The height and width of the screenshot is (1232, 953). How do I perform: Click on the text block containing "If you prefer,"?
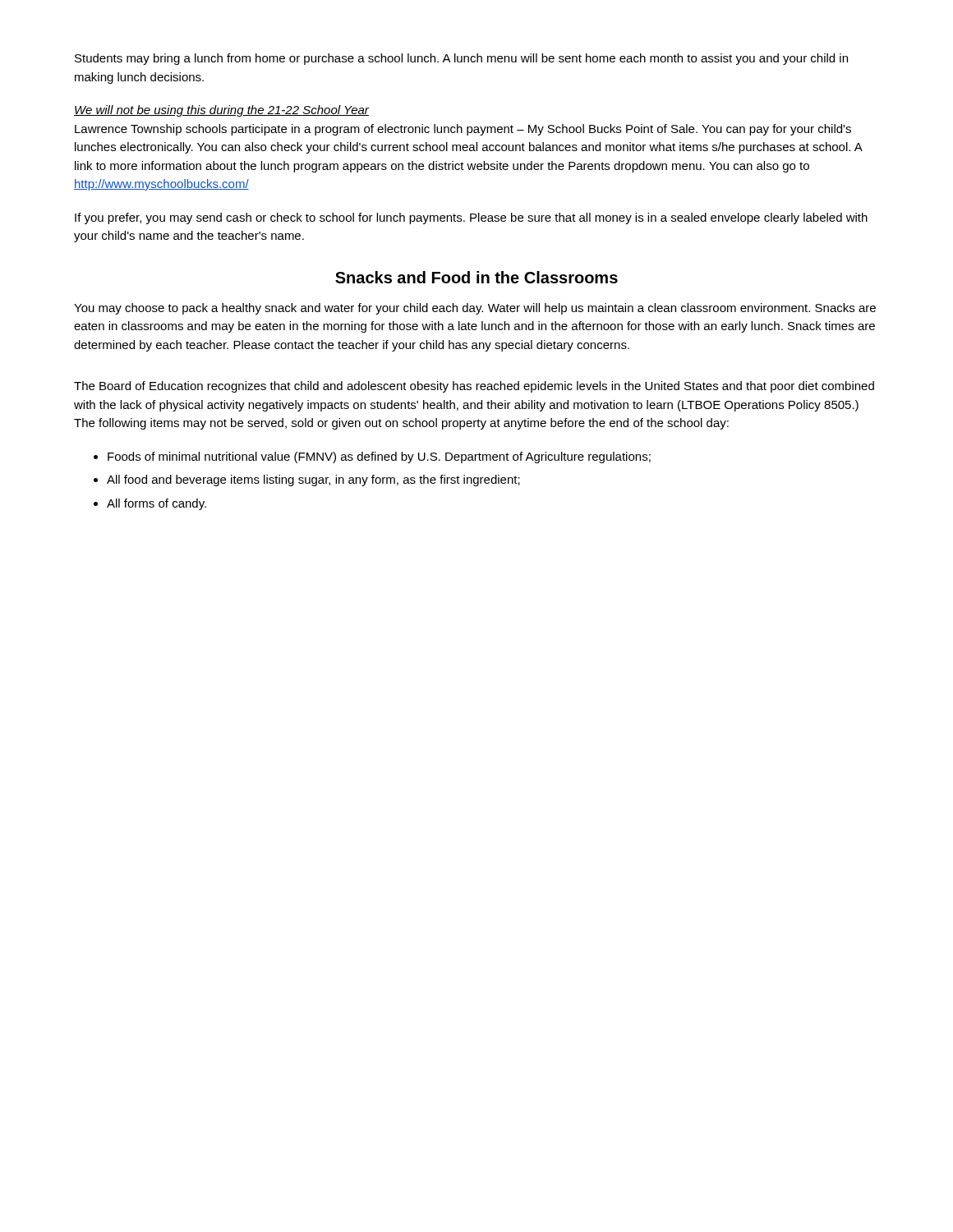point(471,226)
